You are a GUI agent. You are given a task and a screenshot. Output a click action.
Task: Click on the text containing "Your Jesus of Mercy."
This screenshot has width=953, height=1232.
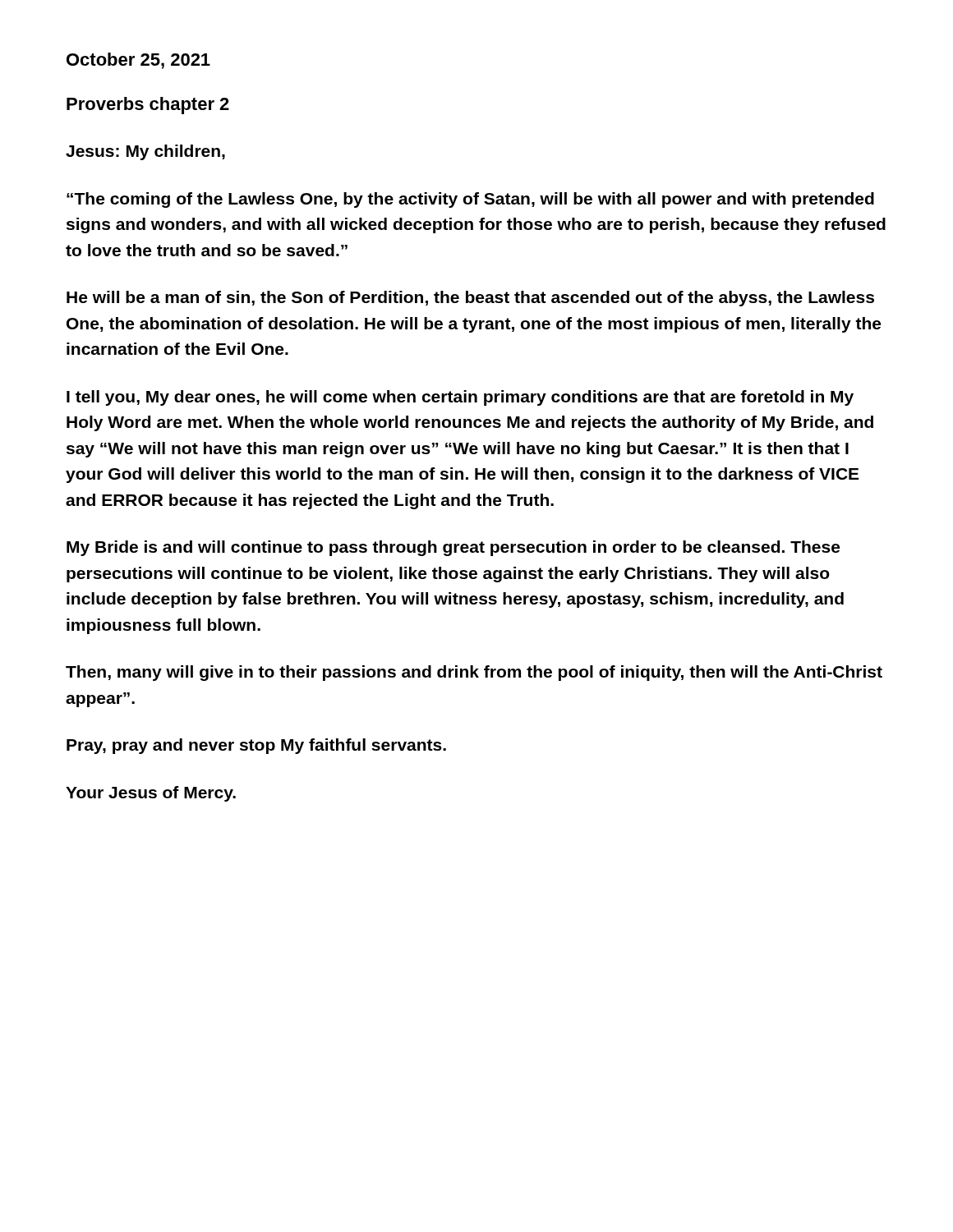(x=151, y=792)
